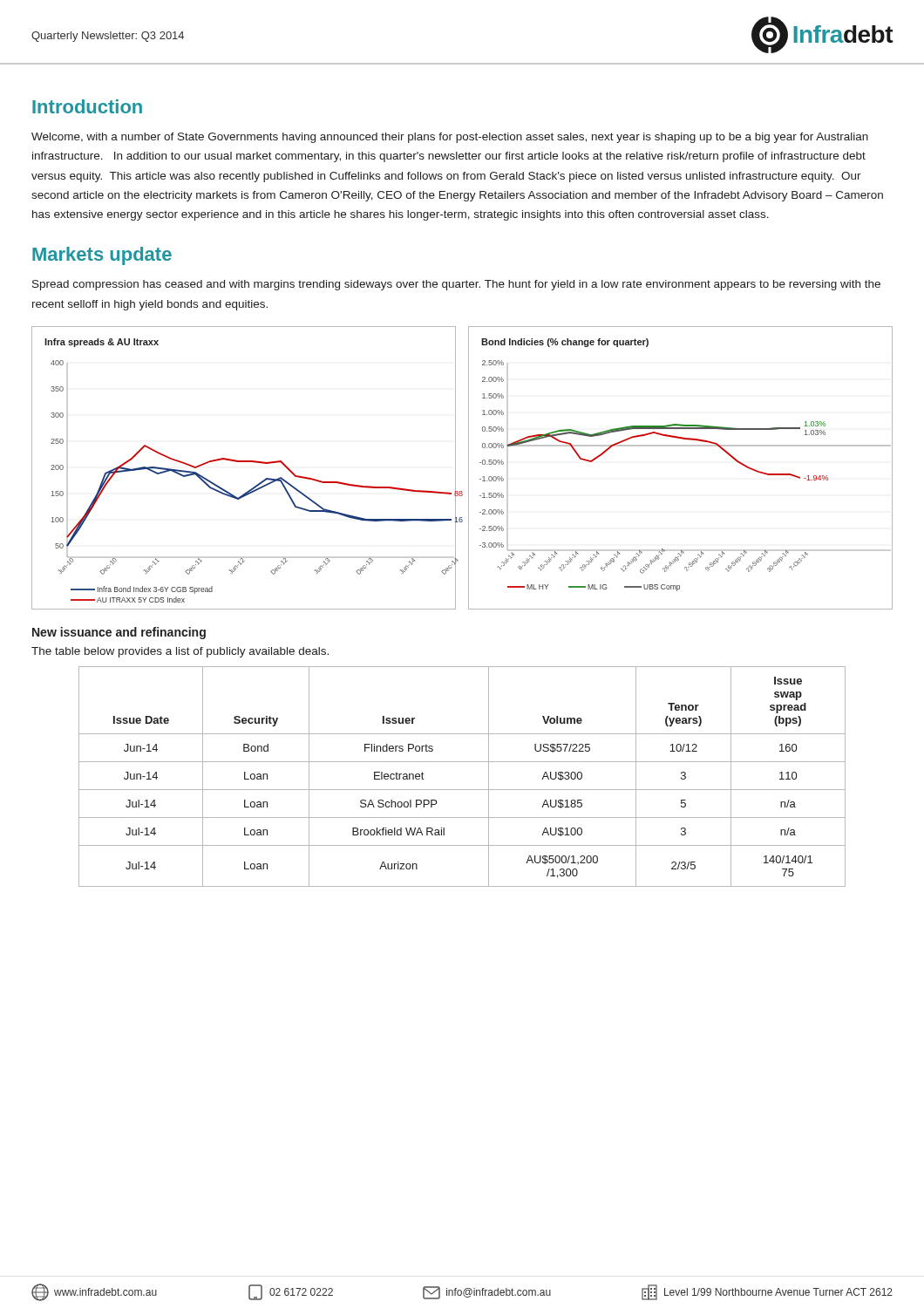This screenshot has height=1308, width=924.
Task: Select the table that reads "SA School PPP"
Action: click(x=462, y=776)
